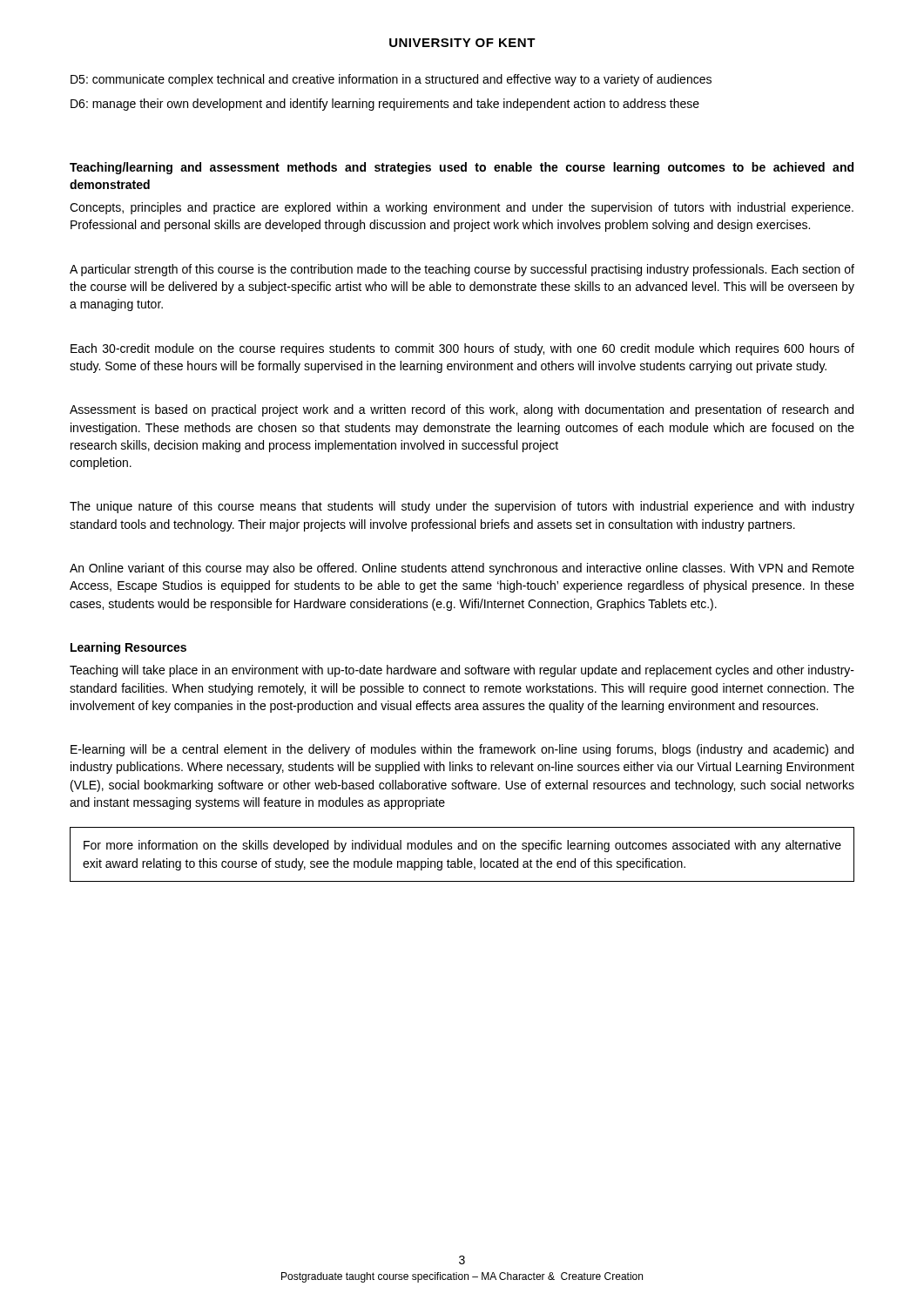Select the text block that reads "Concepts, principles and practice are explored within"
The height and width of the screenshot is (1307, 924).
(462, 216)
